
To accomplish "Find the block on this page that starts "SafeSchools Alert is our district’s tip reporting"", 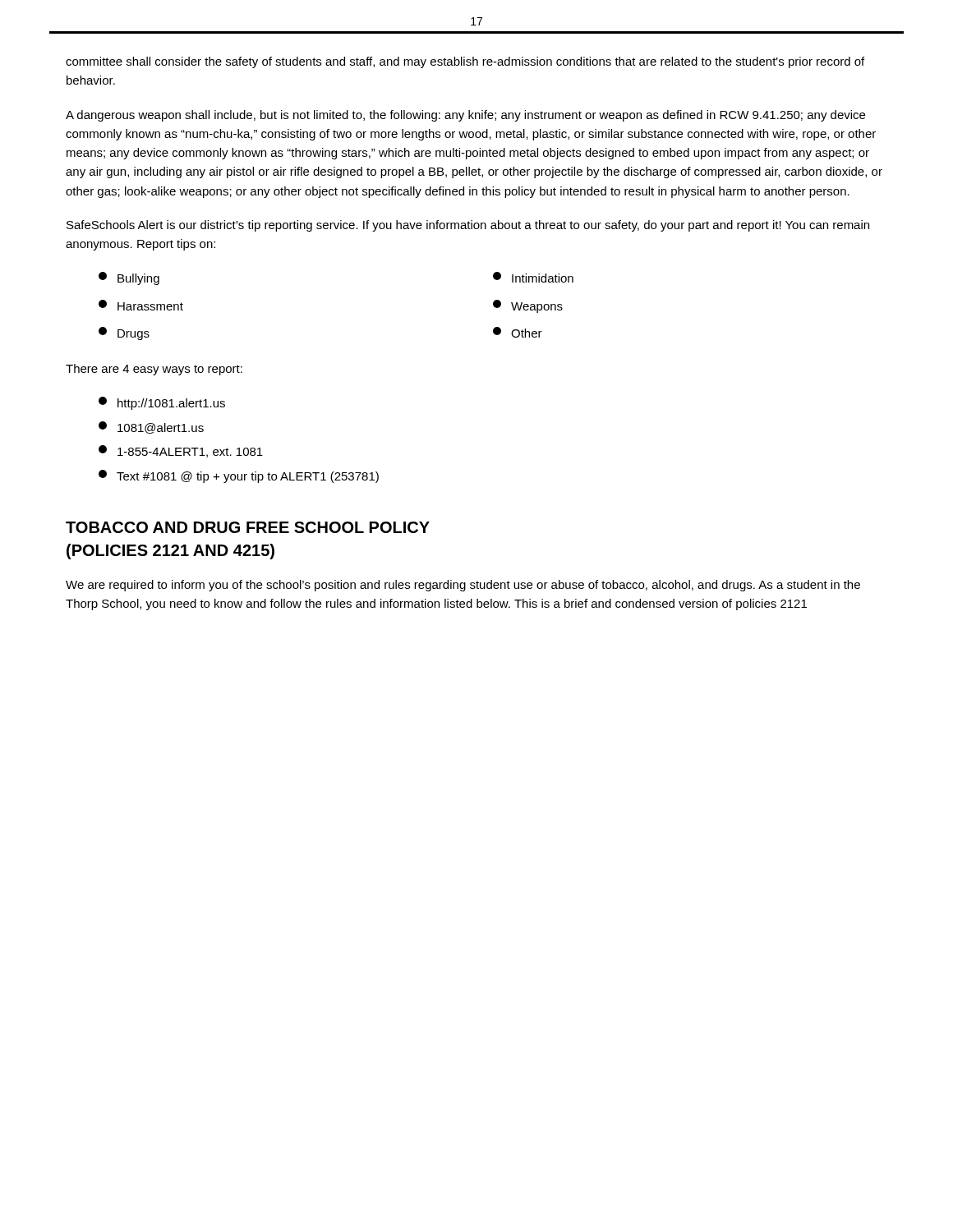I will pyautogui.click(x=468, y=234).
